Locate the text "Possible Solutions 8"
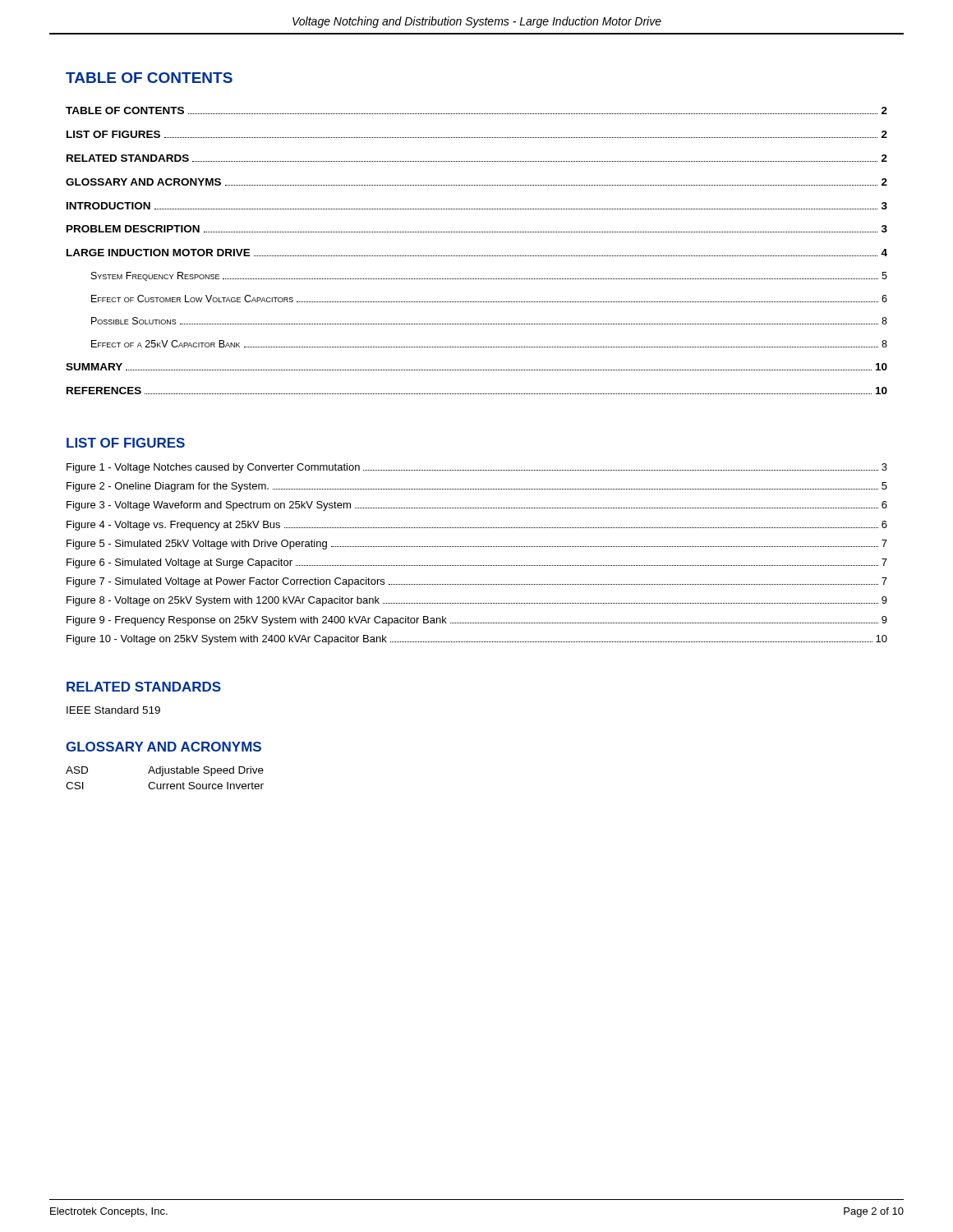Image resolution: width=953 pixels, height=1232 pixels. [489, 322]
